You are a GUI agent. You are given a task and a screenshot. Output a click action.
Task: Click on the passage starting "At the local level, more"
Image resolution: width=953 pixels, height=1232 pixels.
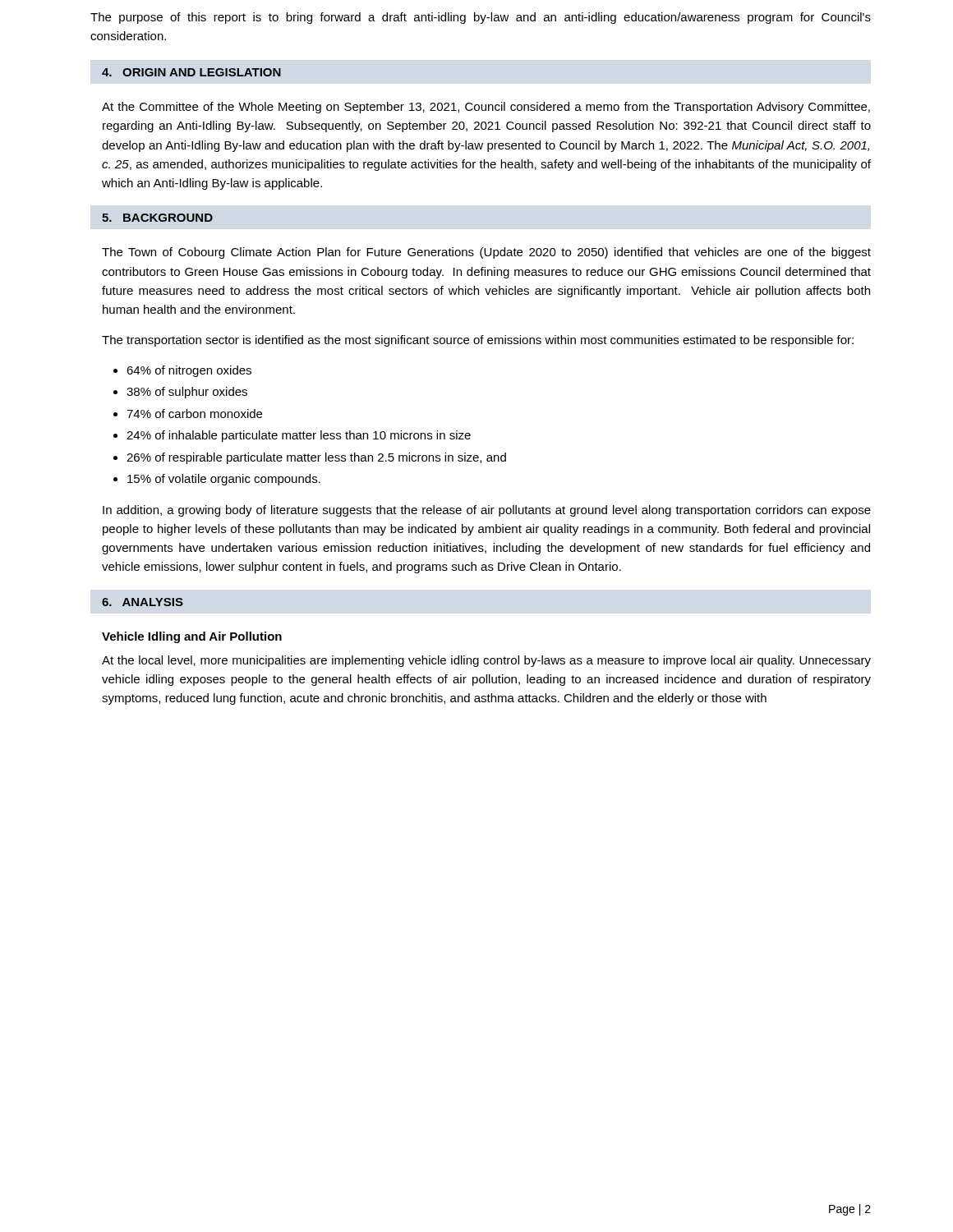(486, 679)
